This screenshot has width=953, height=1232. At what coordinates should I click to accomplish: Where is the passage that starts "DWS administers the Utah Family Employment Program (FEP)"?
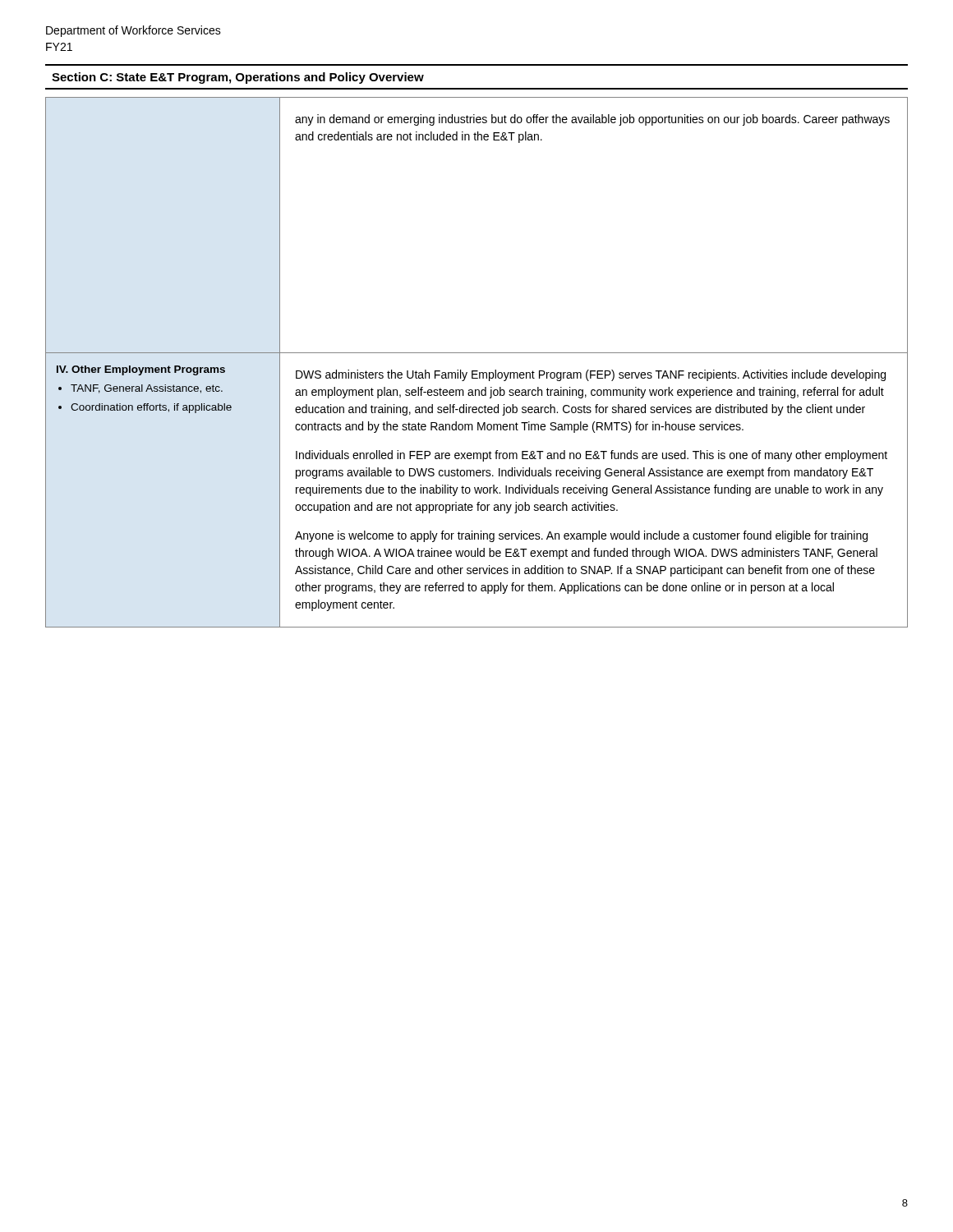[x=594, y=490]
